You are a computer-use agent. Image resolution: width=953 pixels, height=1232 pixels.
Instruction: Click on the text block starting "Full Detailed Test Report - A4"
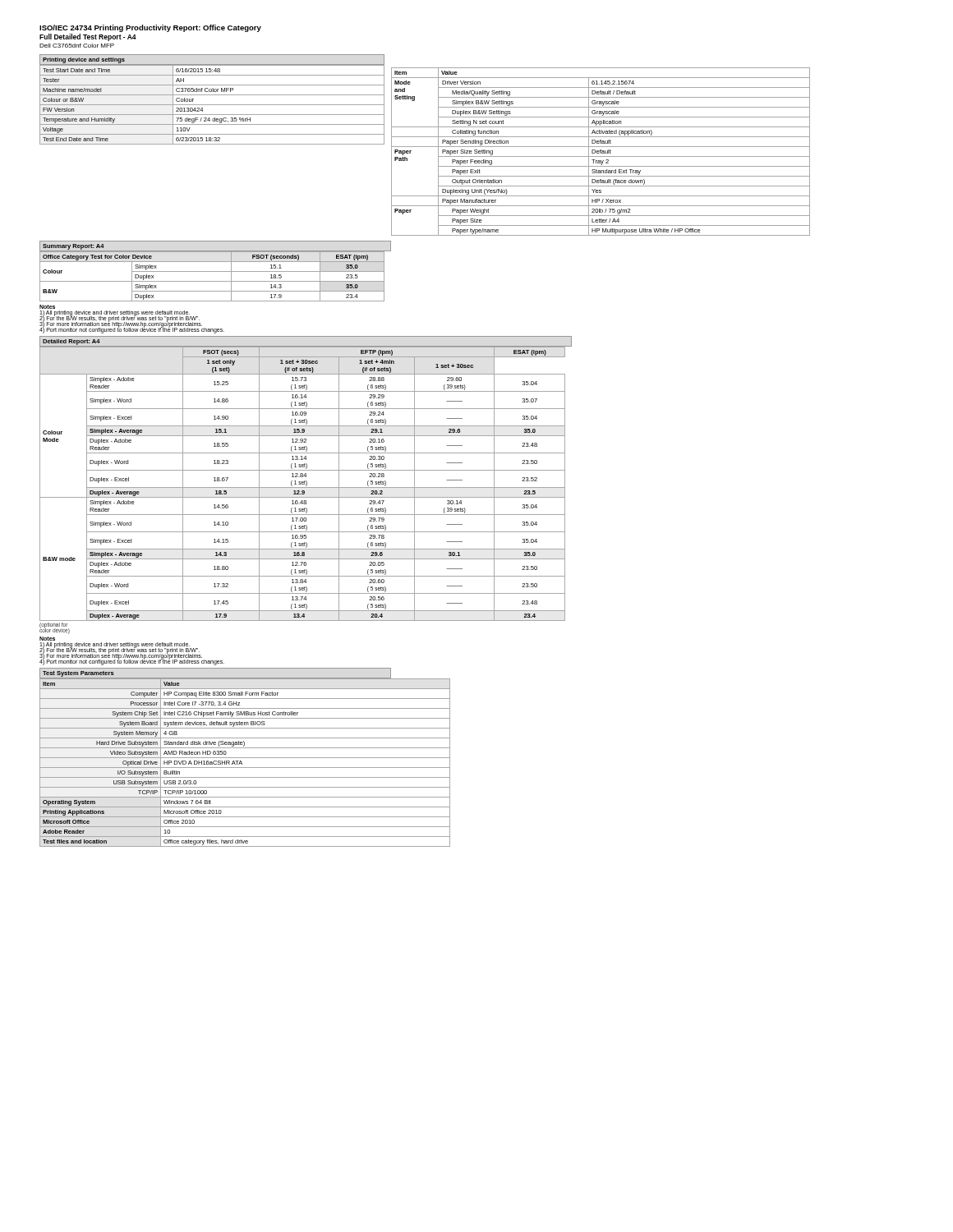(88, 37)
